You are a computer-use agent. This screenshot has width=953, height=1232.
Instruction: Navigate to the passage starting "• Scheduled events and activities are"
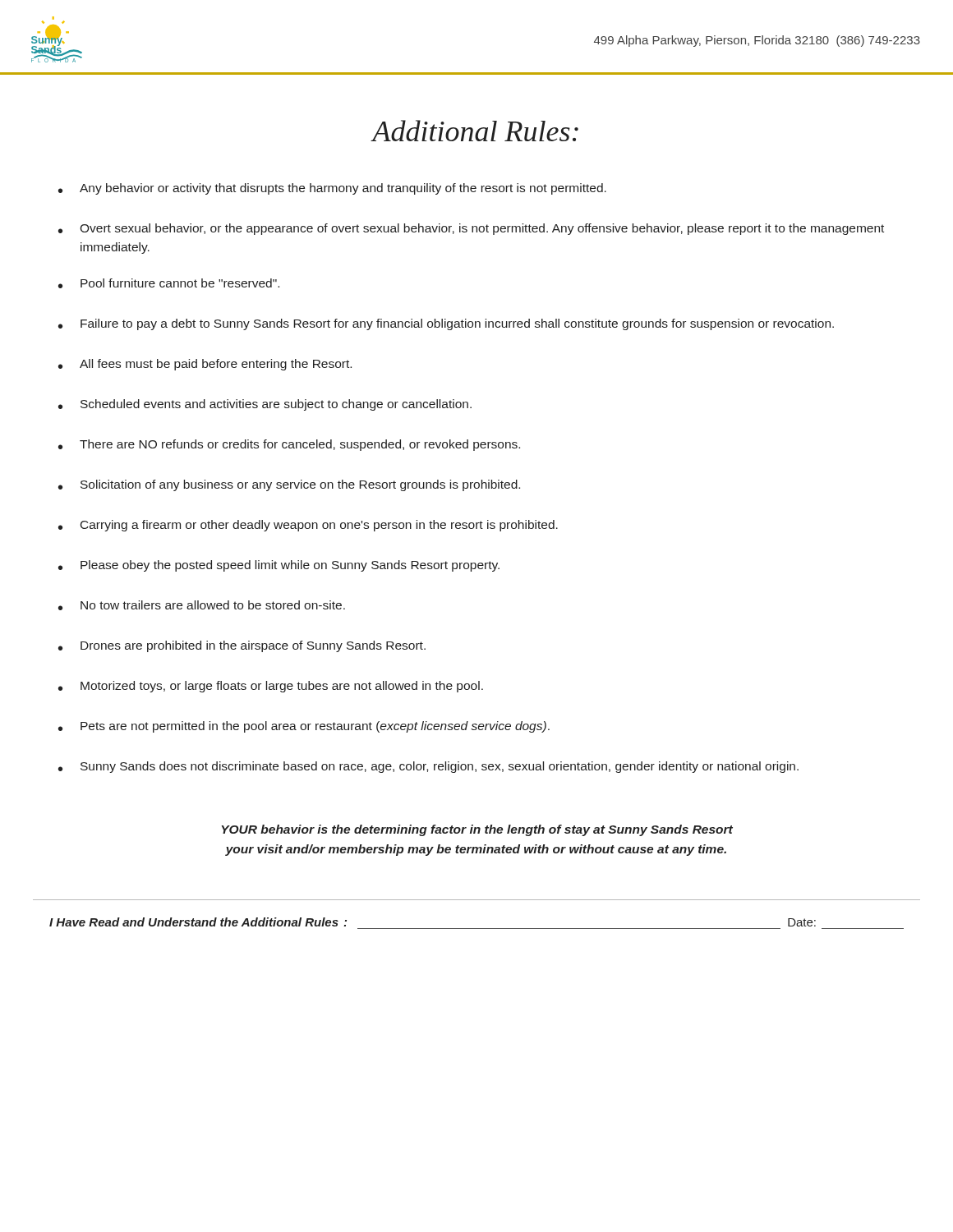(265, 406)
